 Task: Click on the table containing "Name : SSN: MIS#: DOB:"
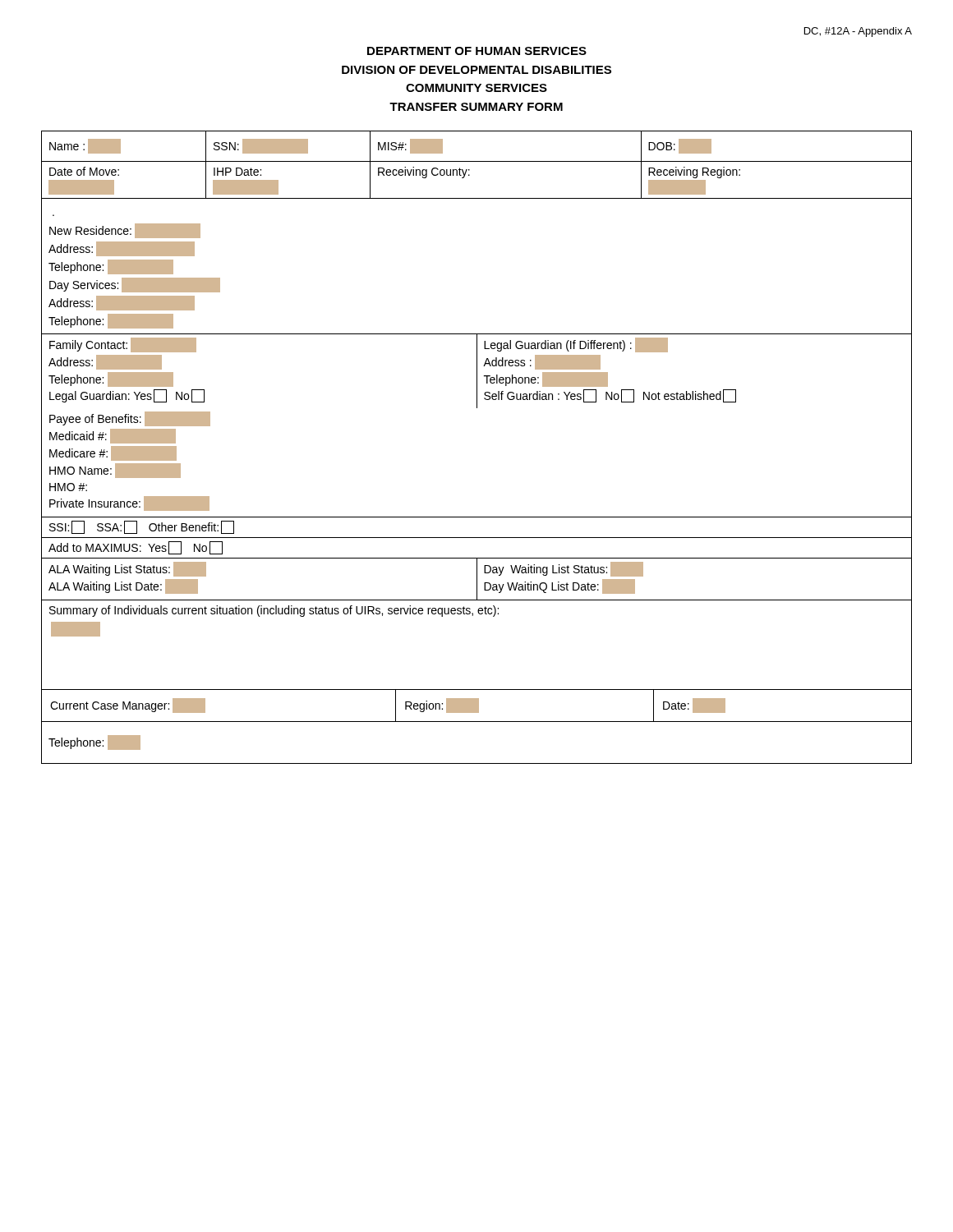[x=476, y=147]
